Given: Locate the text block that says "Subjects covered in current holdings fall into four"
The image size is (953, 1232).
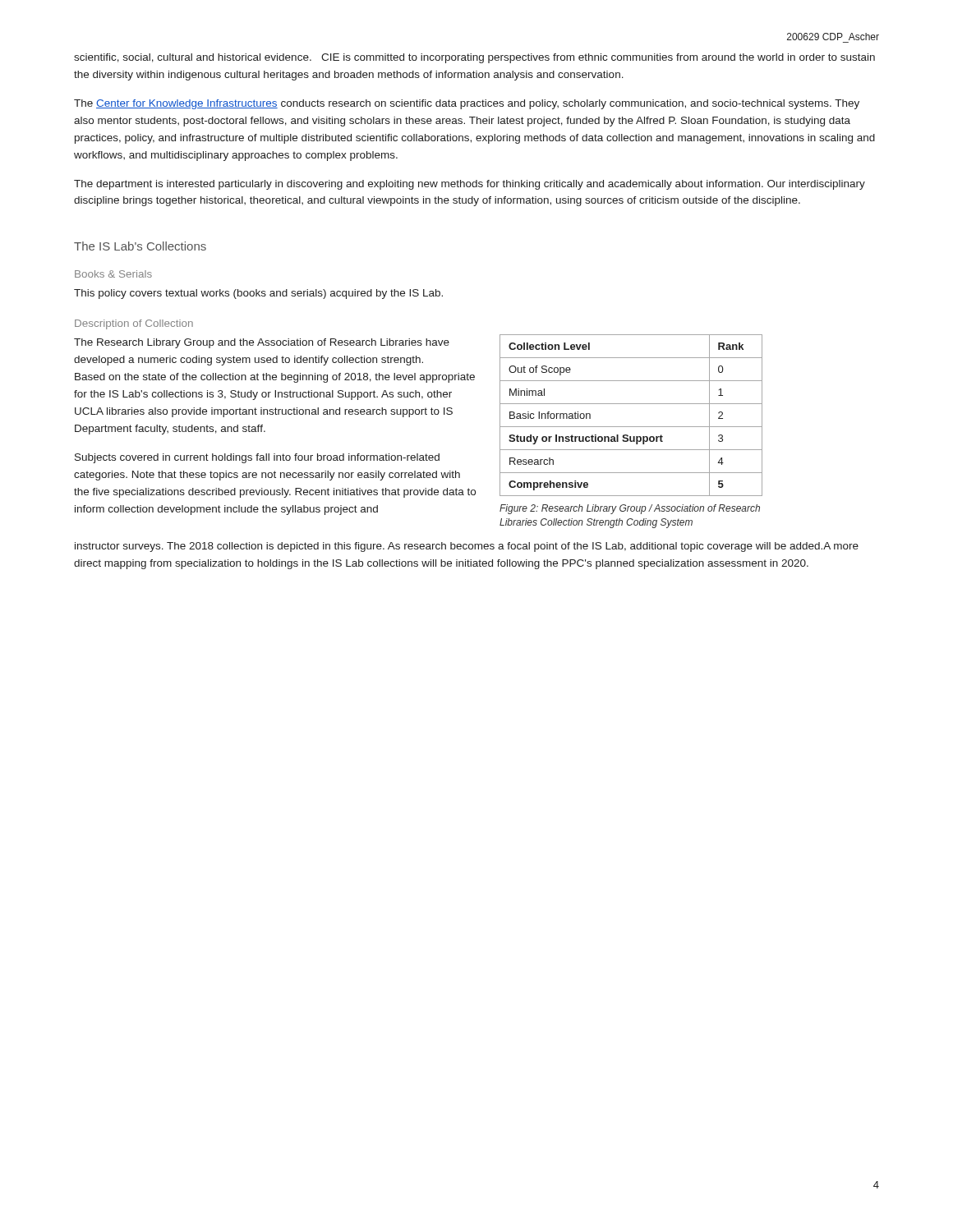Looking at the screenshot, I should coord(275,483).
